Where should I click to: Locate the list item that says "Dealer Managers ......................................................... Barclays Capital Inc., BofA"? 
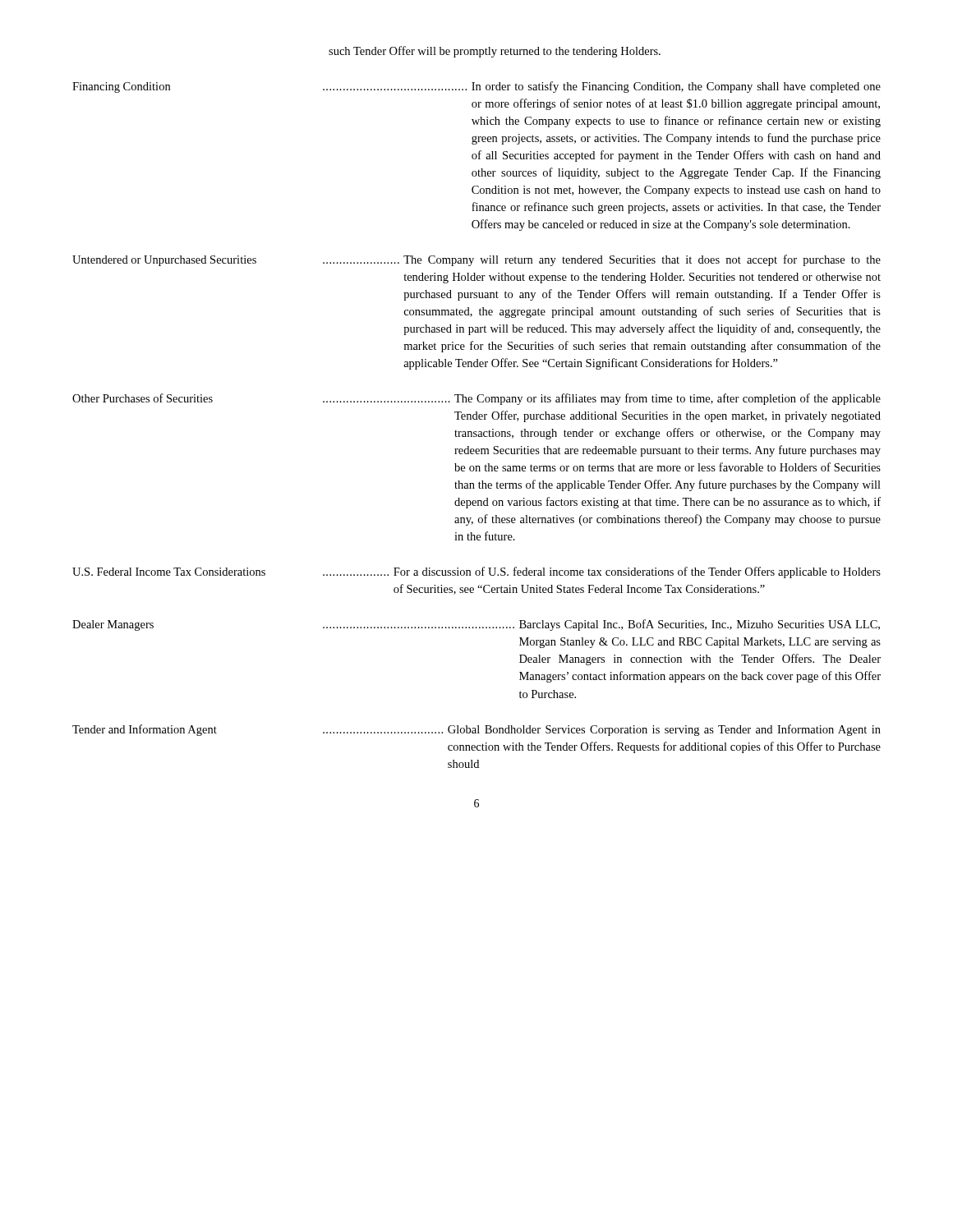(476, 625)
